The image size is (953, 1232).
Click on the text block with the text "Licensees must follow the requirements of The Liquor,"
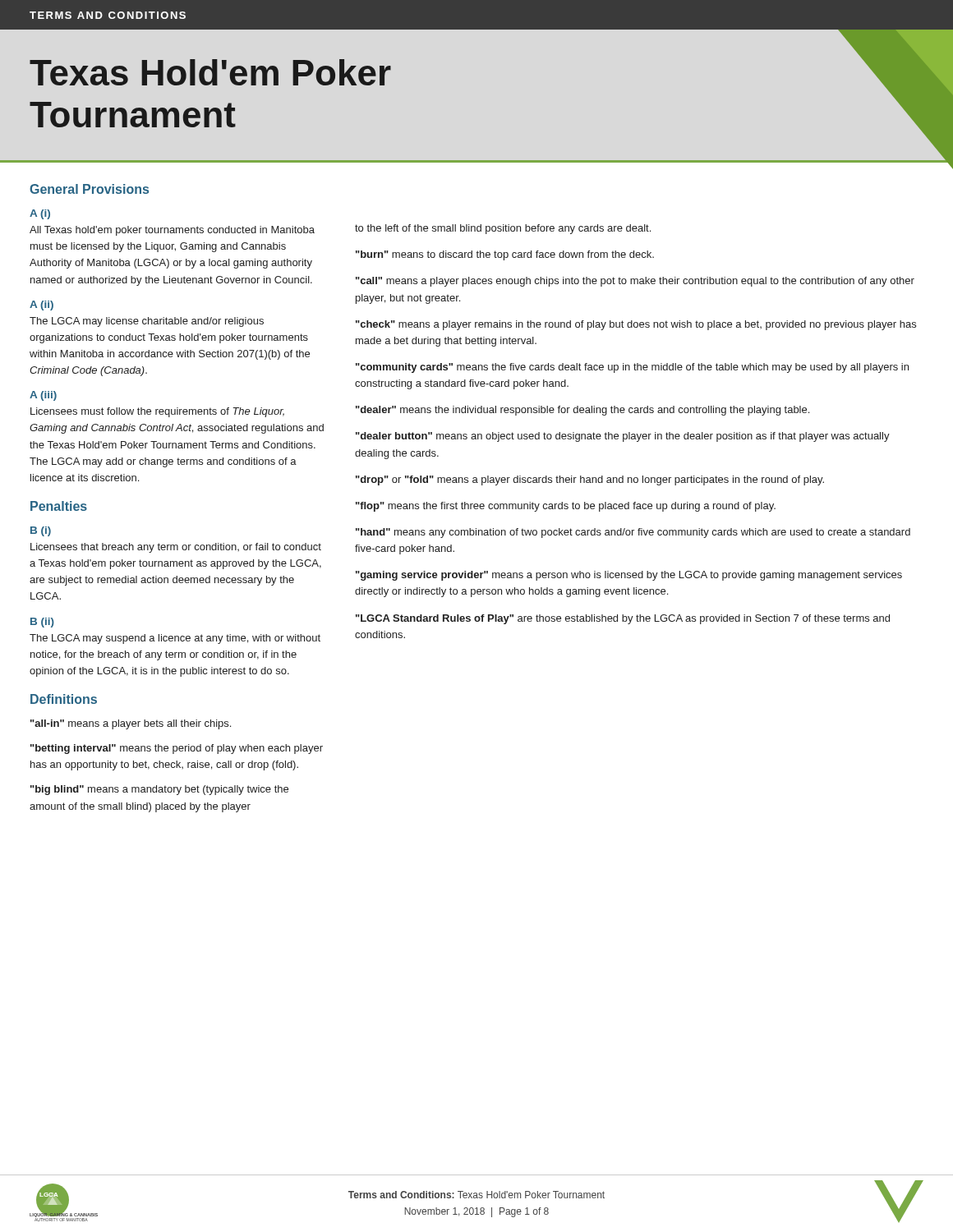tap(177, 444)
